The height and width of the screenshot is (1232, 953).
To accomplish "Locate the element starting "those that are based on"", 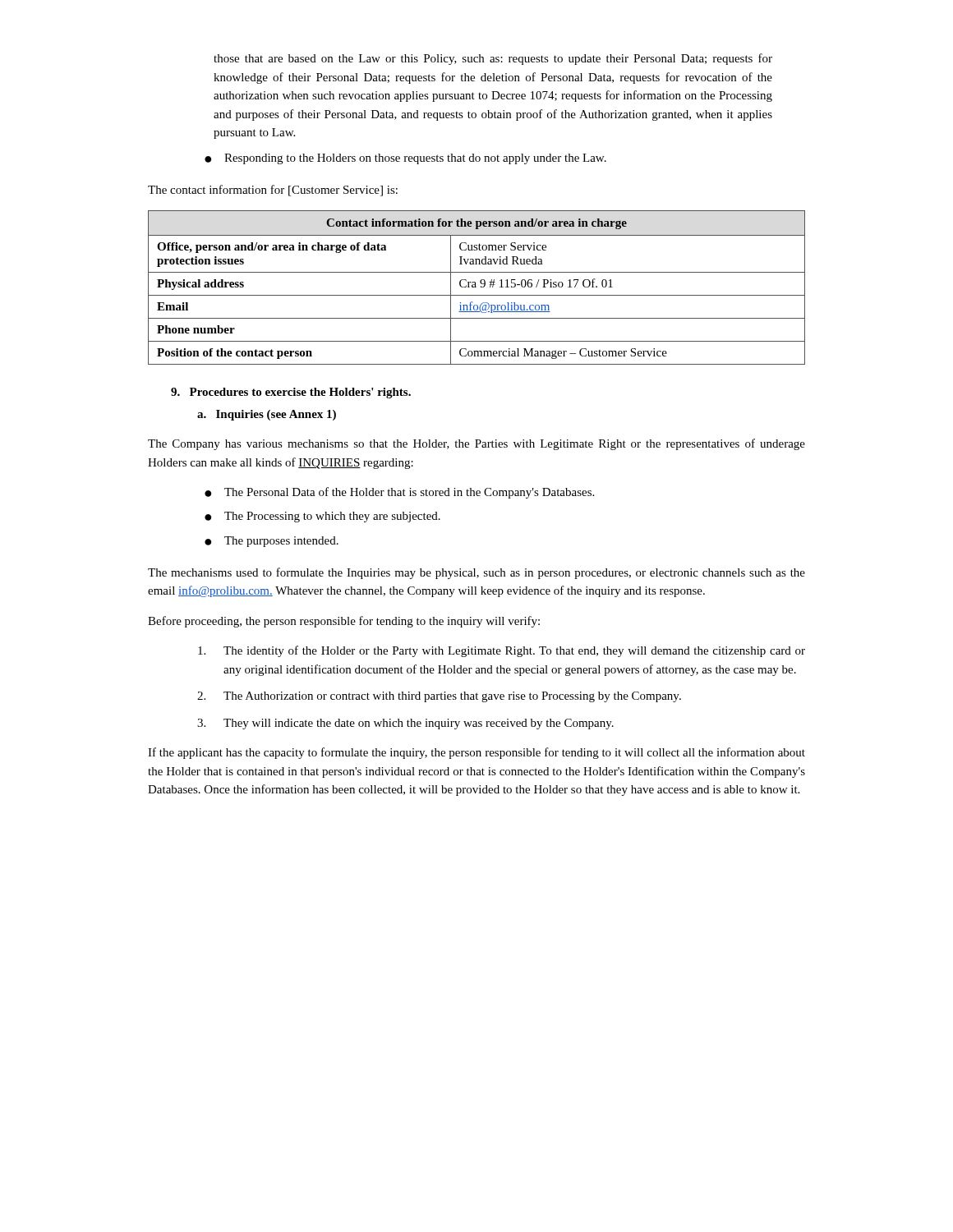I will pyautogui.click(x=493, y=95).
